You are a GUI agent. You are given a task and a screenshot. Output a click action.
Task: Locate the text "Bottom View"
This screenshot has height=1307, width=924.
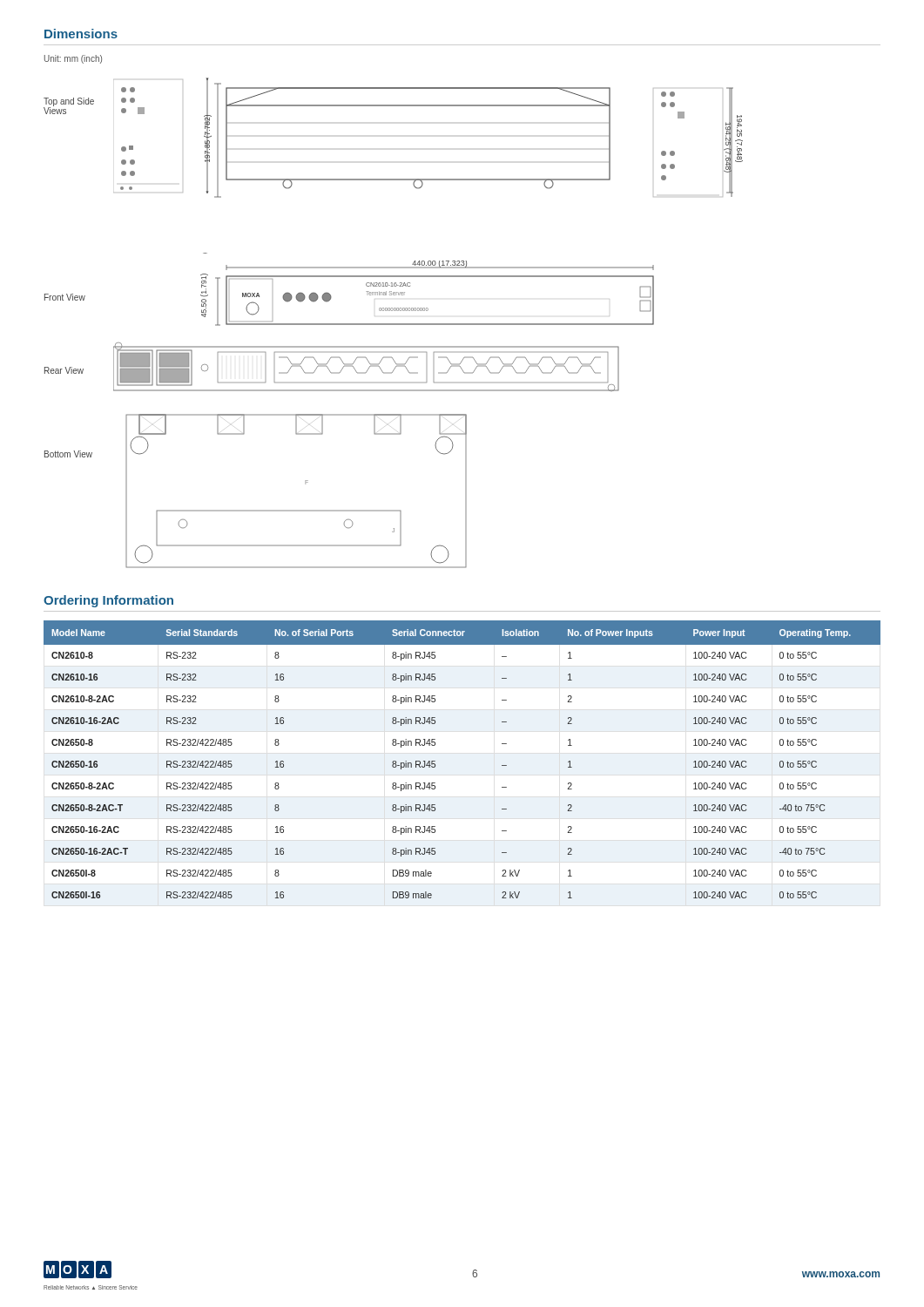pos(68,454)
